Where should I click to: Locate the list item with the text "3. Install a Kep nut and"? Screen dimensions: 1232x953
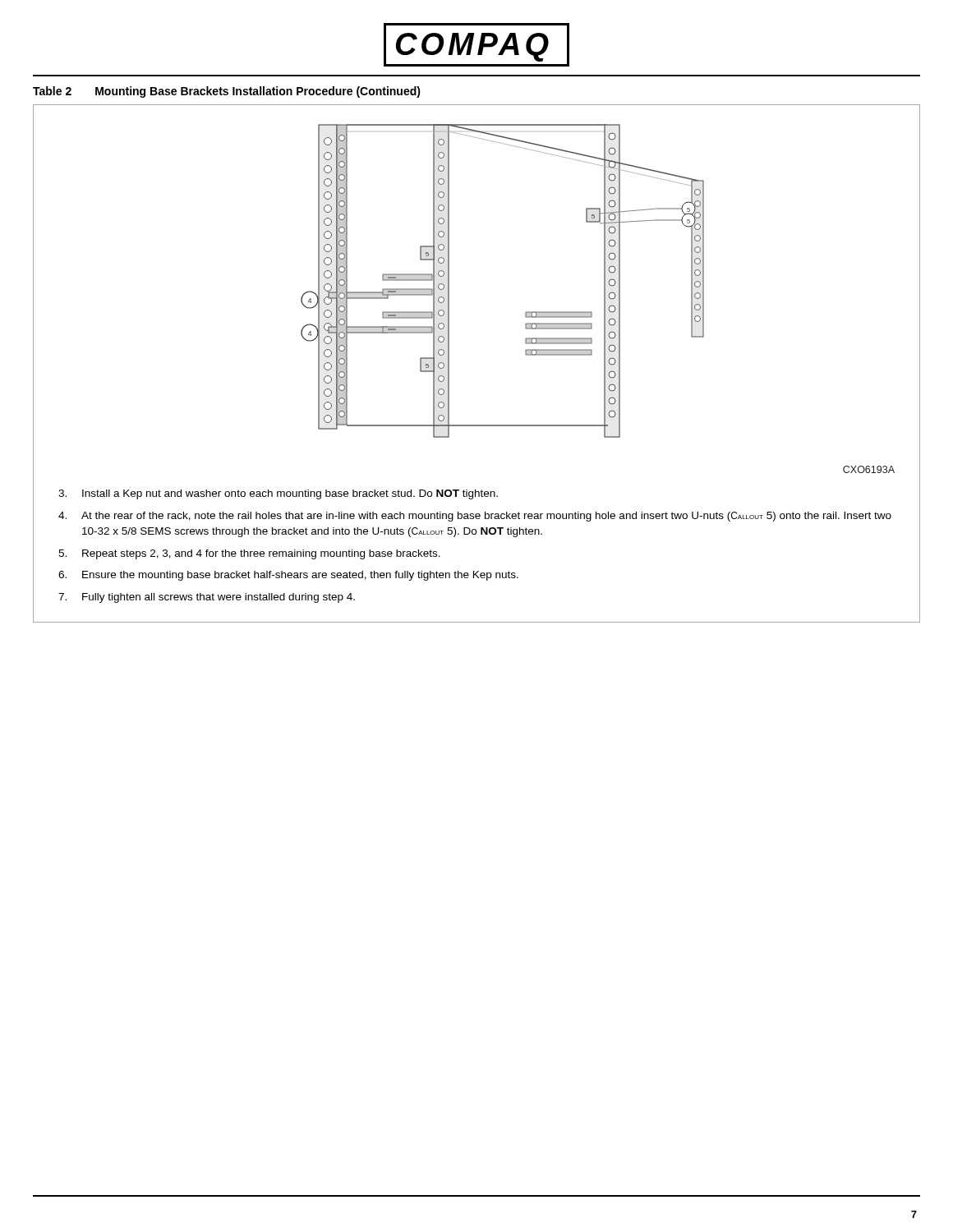pos(476,493)
